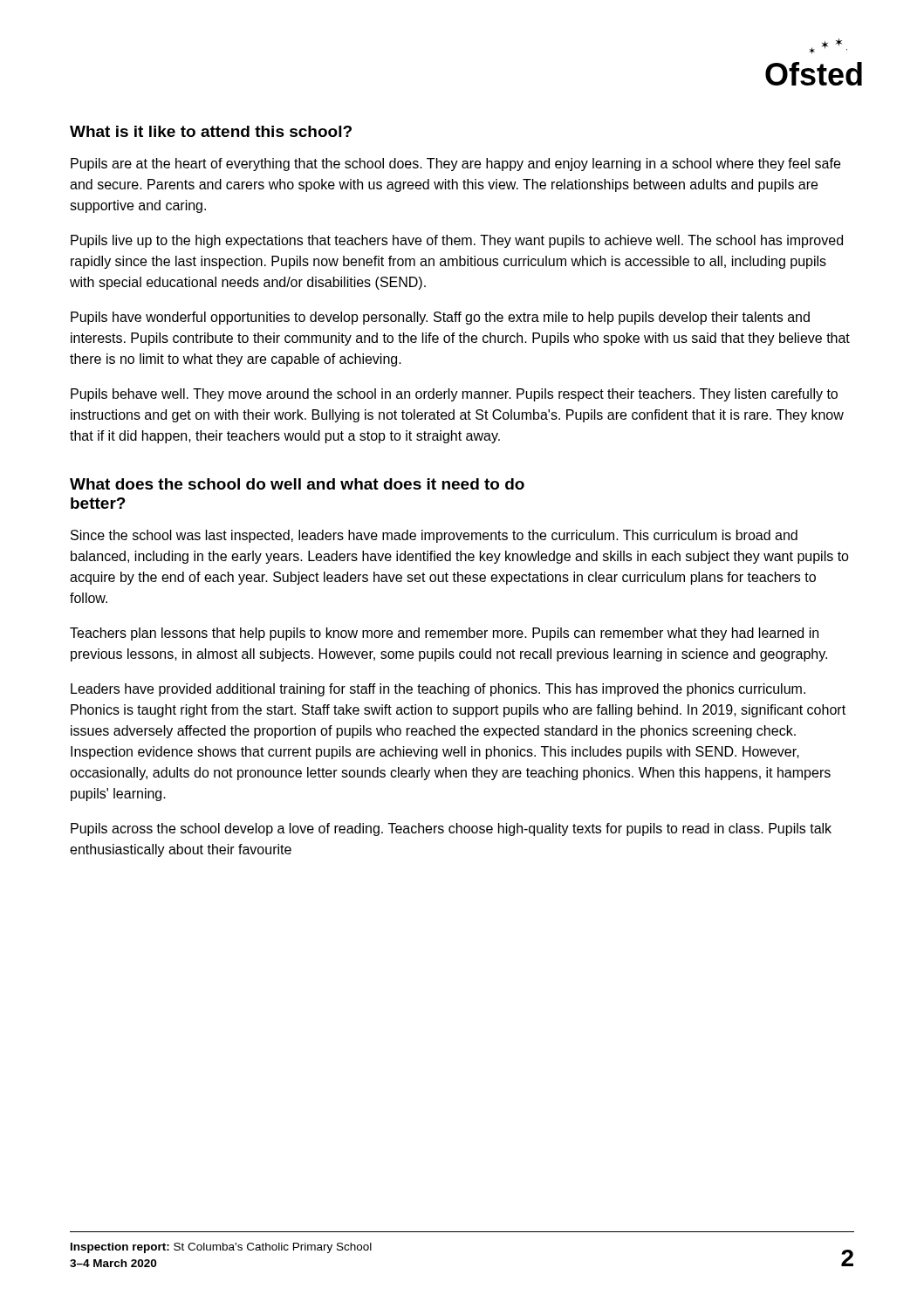This screenshot has height=1309, width=924.
Task: Find the element starting "Since the school was last inspected, leaders"
Action: tap(462, 567)
